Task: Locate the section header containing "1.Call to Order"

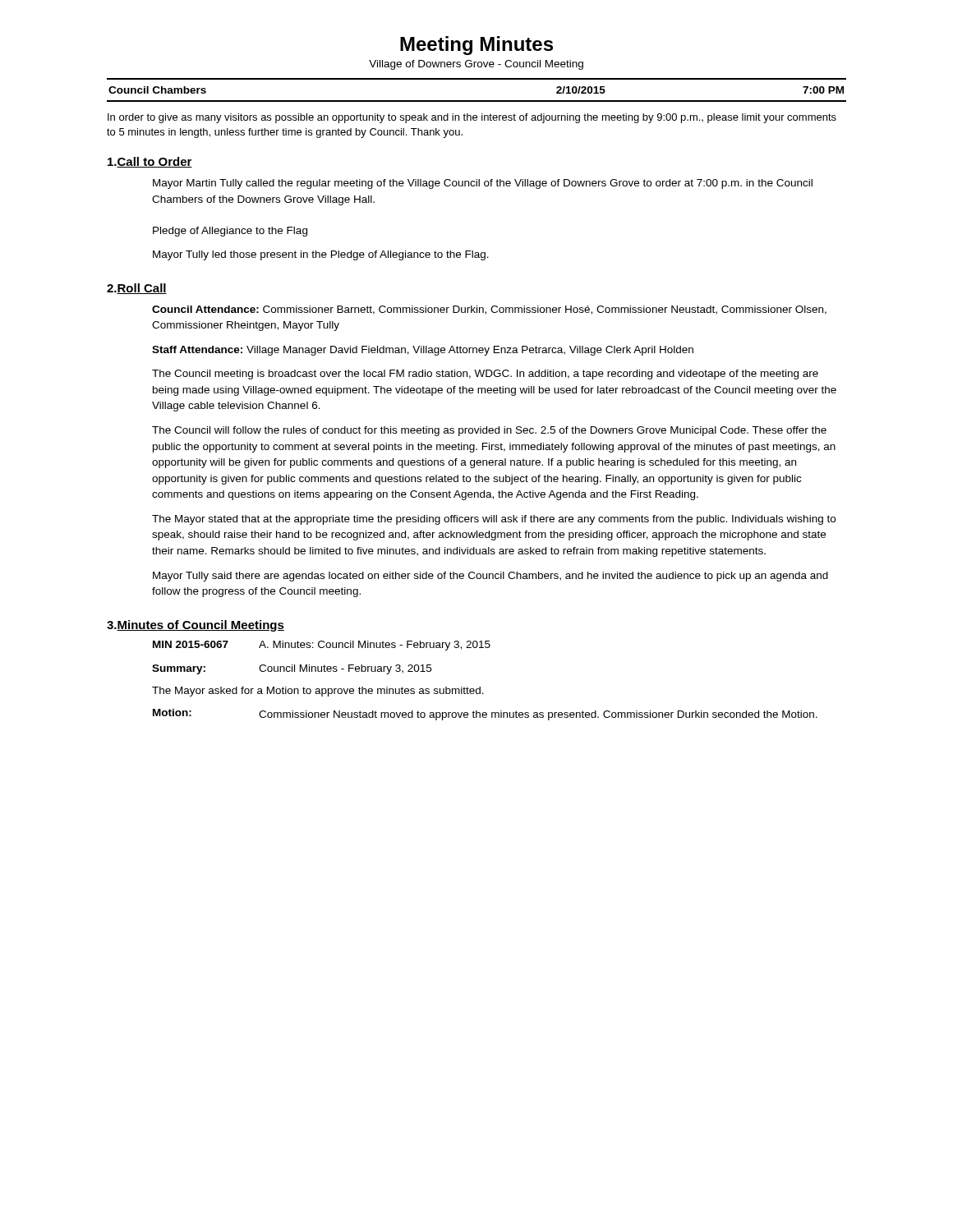Action: click(149, 162)
